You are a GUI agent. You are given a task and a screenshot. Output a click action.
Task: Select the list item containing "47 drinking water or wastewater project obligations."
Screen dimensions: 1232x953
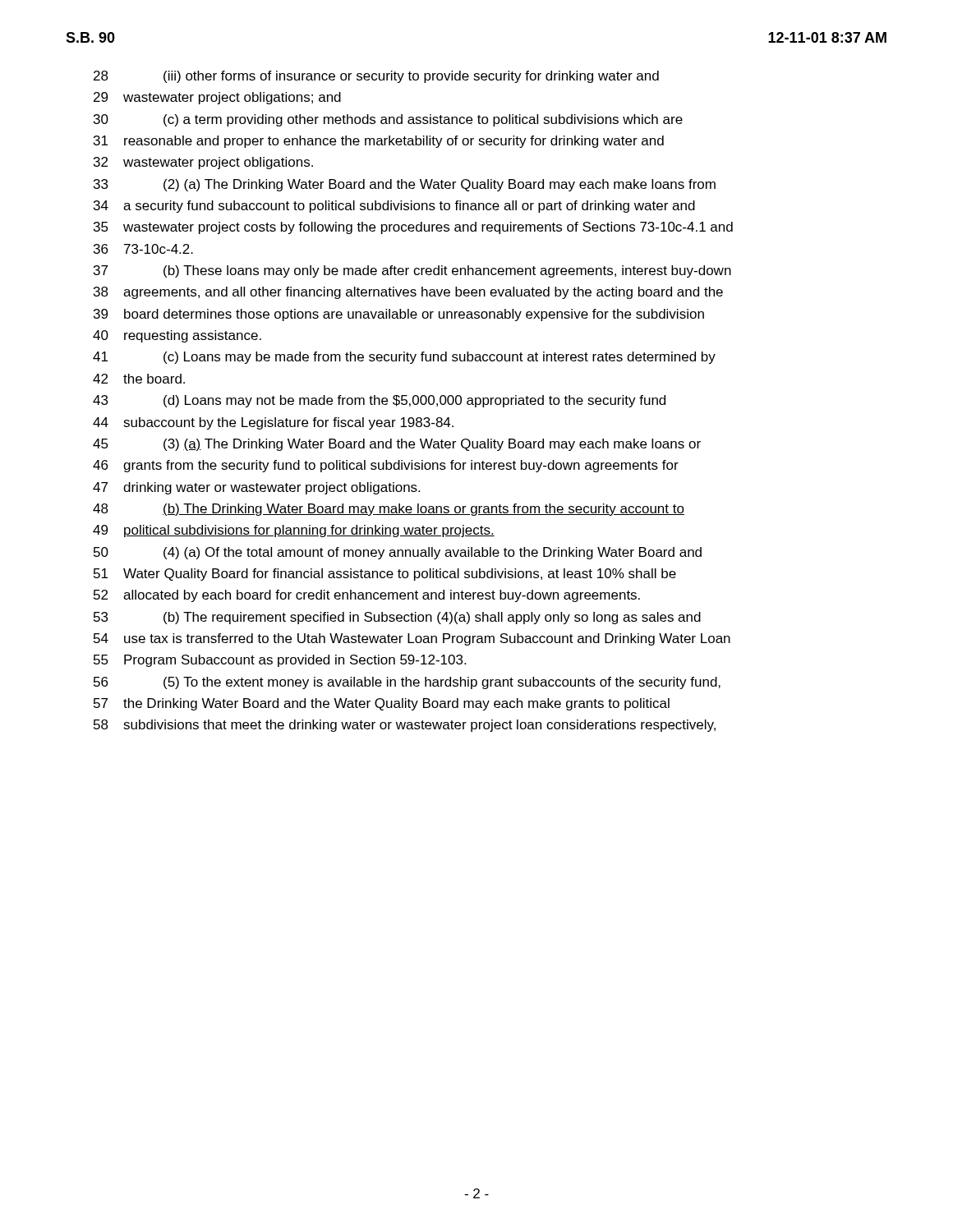click(x=256, y=488)
